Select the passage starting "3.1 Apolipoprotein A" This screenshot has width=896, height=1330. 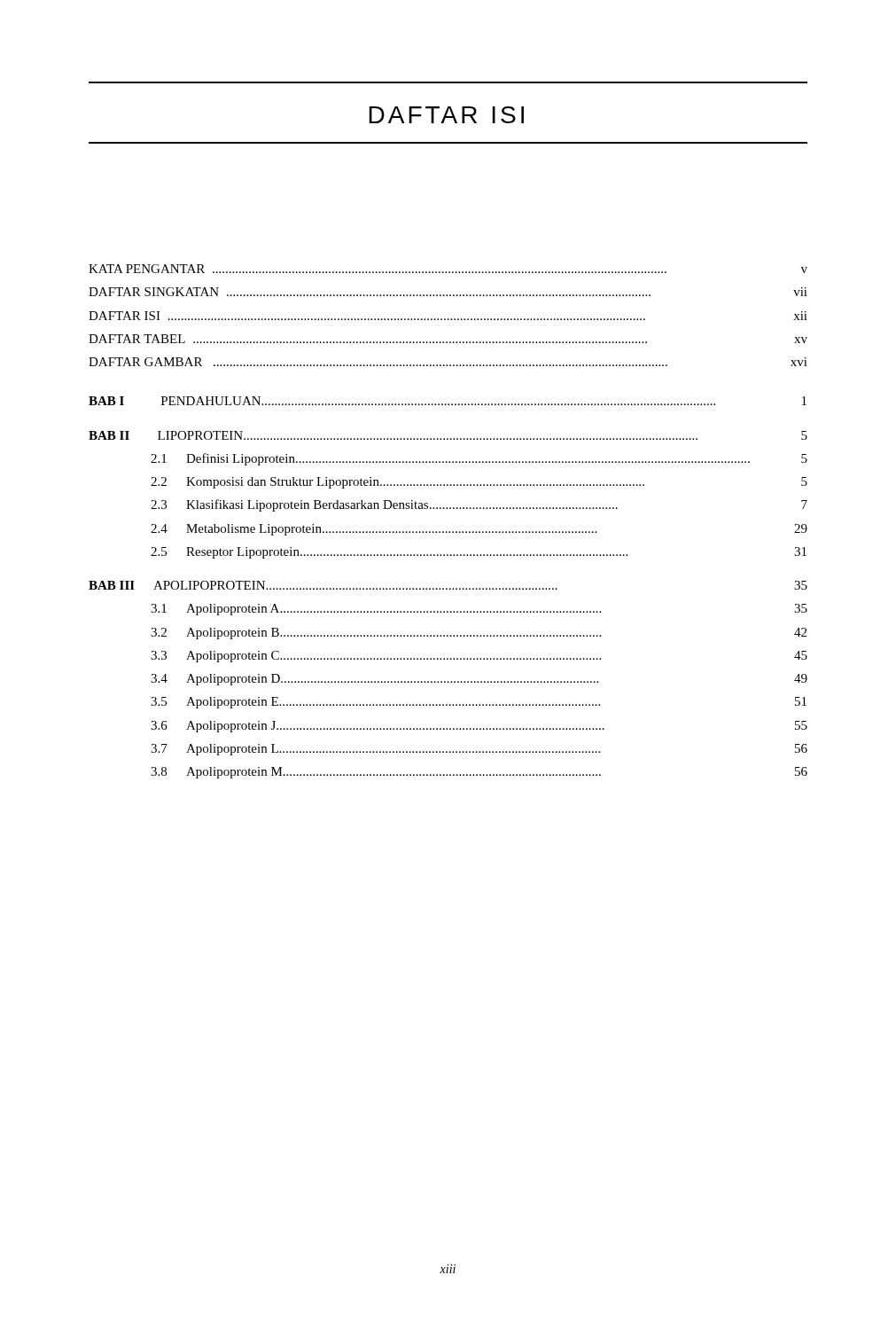pyautogui.click(x=479, y=609)
